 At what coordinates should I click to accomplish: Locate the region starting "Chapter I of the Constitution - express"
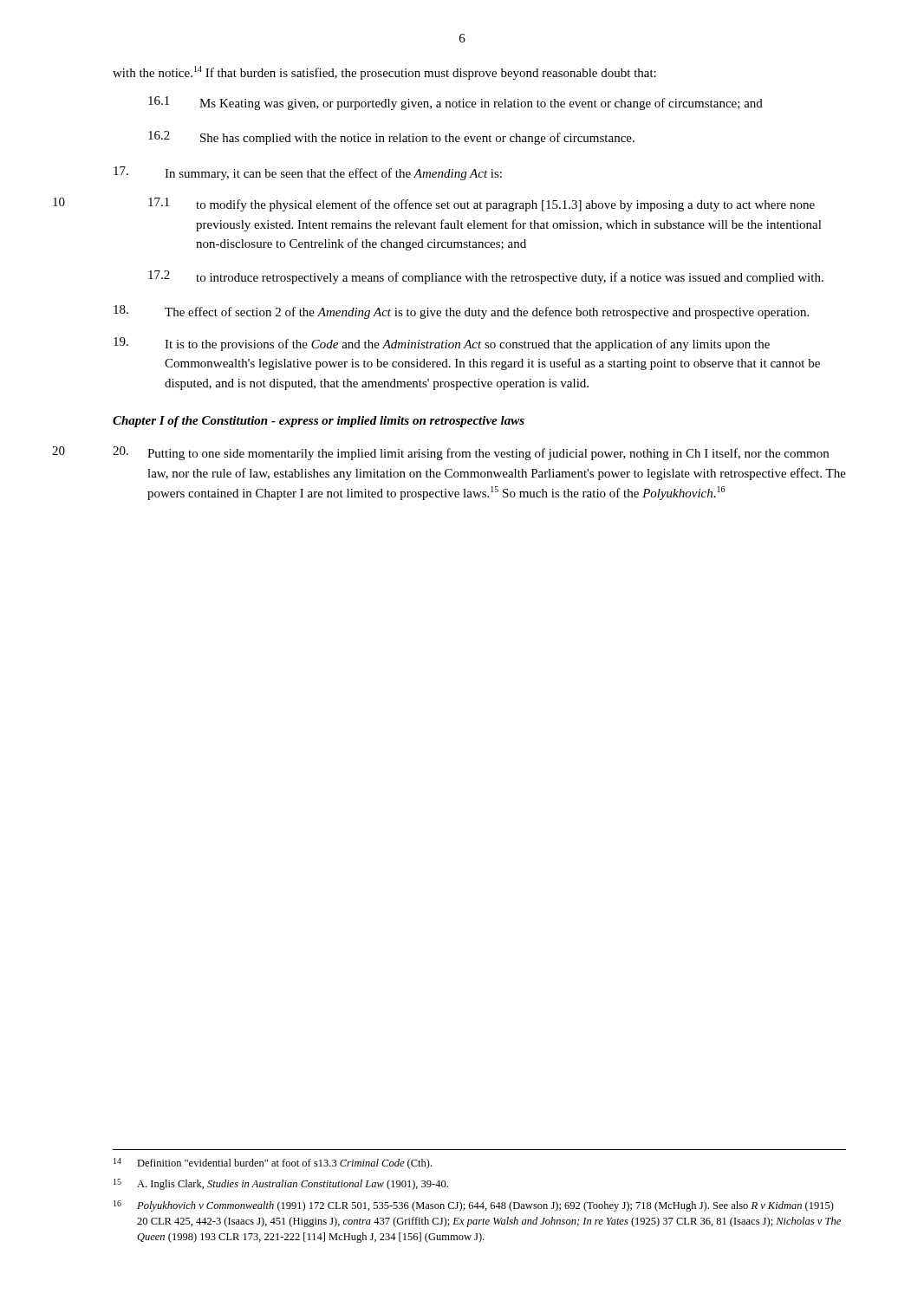pyautogui.click(x=319, y=420)
